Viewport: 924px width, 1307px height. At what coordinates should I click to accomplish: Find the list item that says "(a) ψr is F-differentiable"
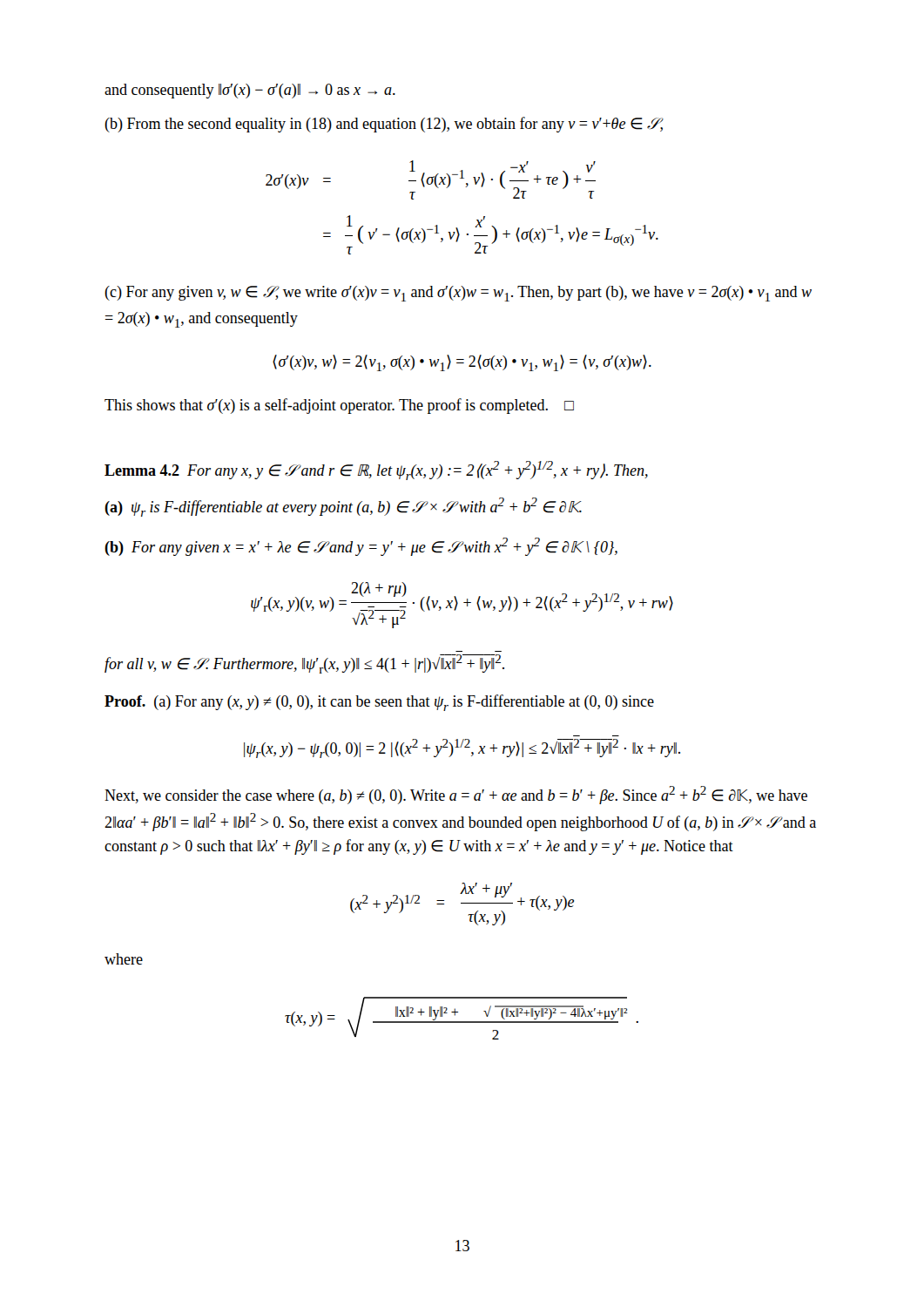[344, 507]
